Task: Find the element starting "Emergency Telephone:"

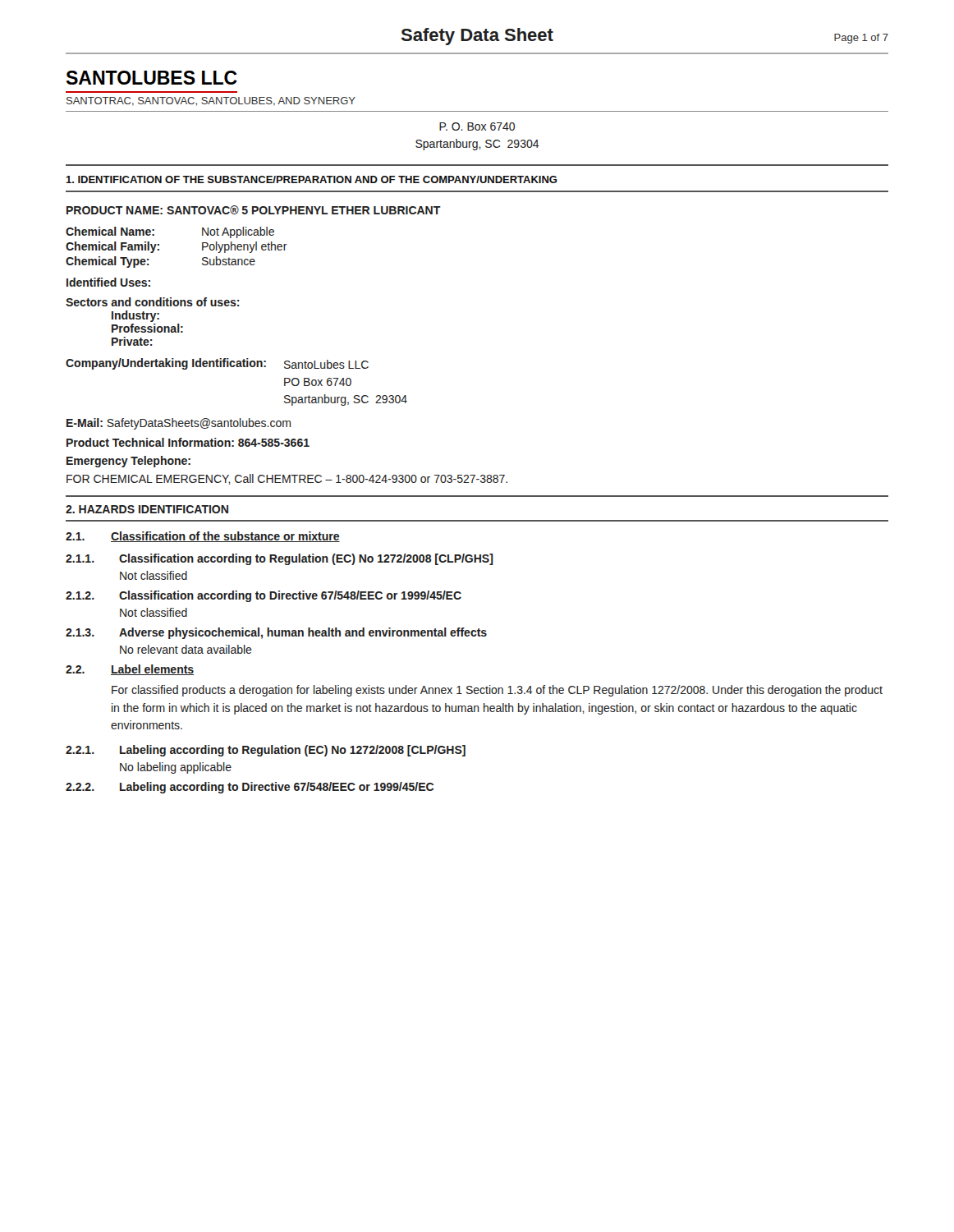Action: (x=128, y=461)
